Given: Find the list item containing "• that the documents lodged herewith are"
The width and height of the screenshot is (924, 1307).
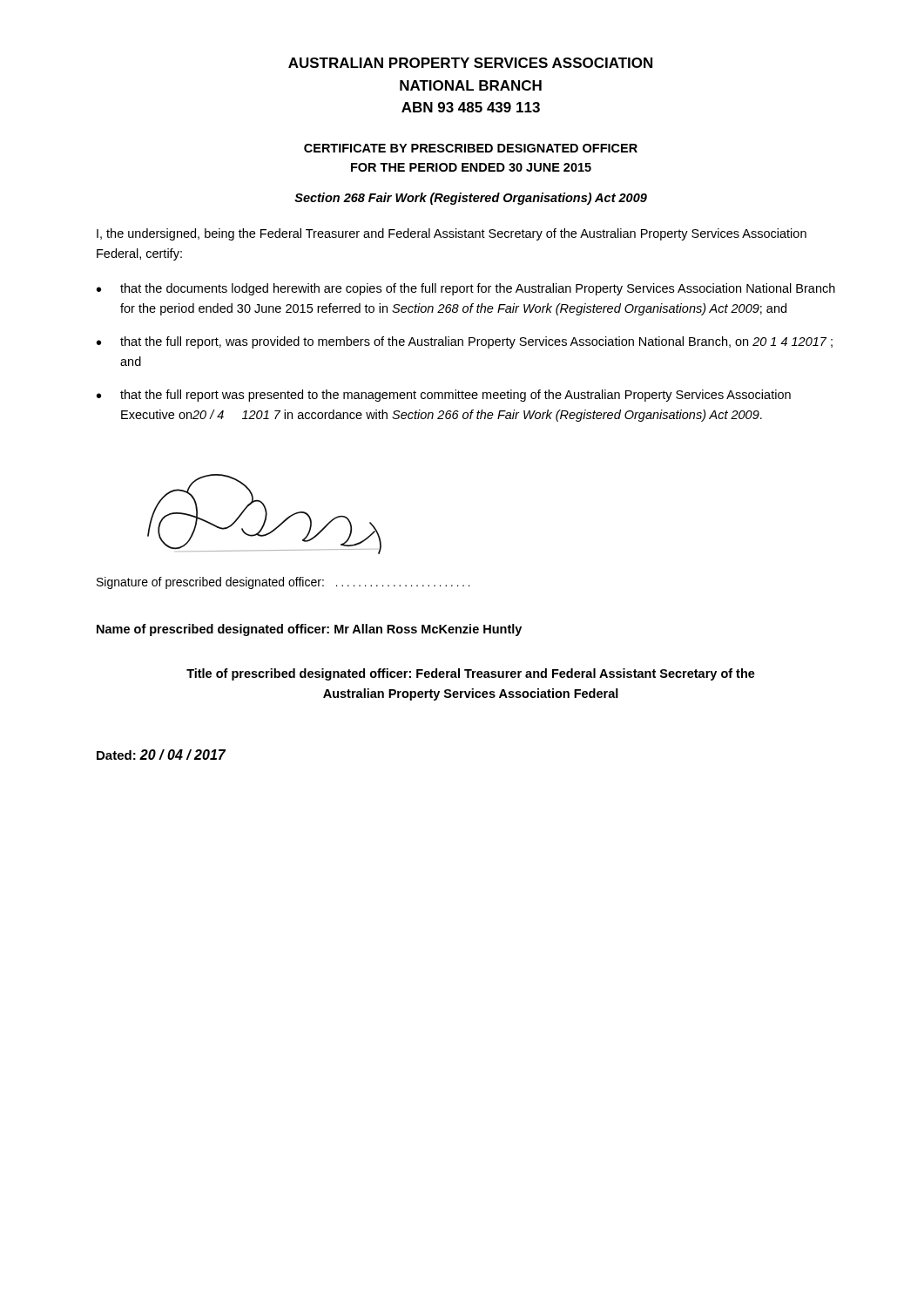Looking at the screenshot, I should click(471, 299).
